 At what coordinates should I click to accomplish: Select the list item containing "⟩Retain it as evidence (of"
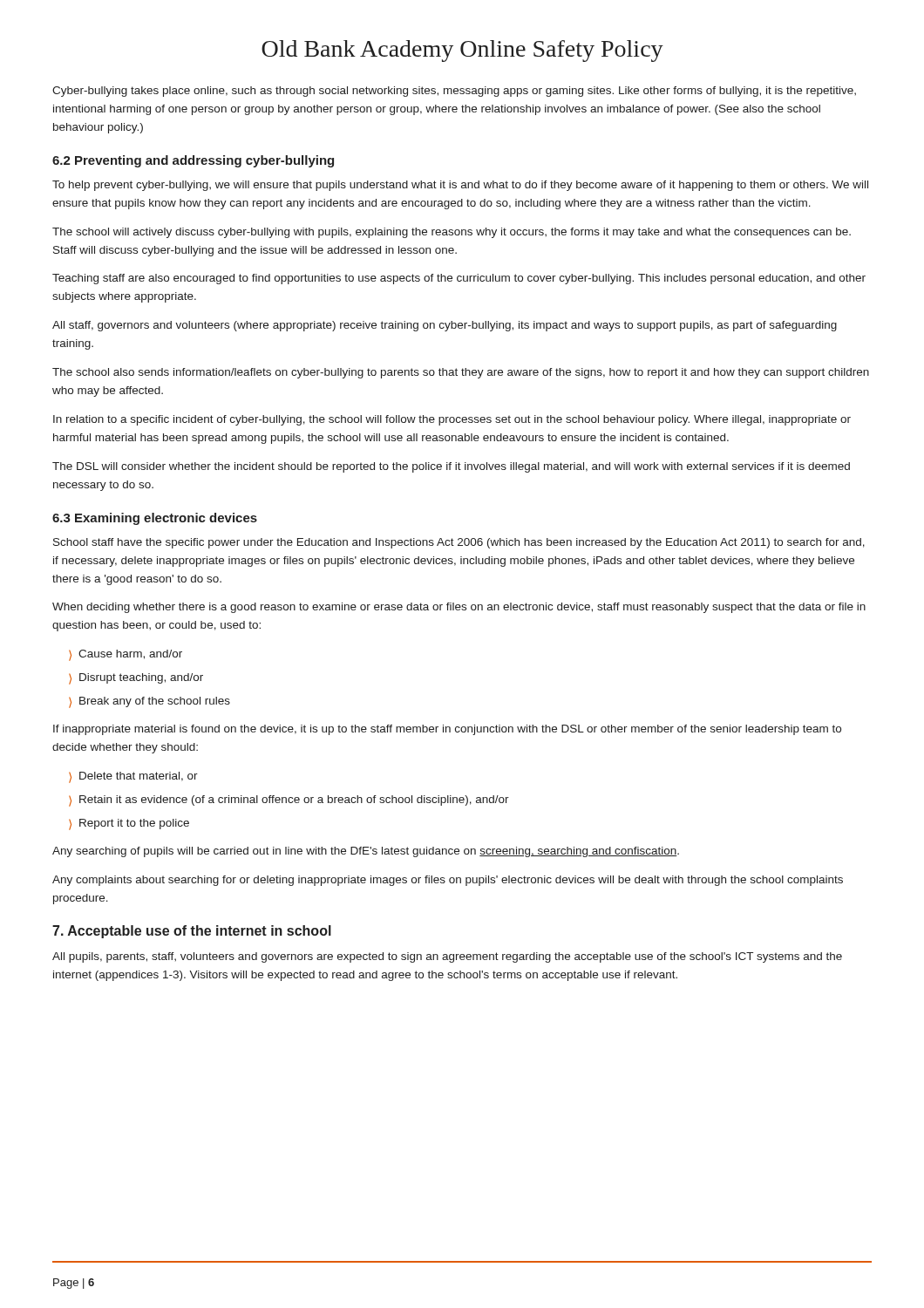[288, 801]
